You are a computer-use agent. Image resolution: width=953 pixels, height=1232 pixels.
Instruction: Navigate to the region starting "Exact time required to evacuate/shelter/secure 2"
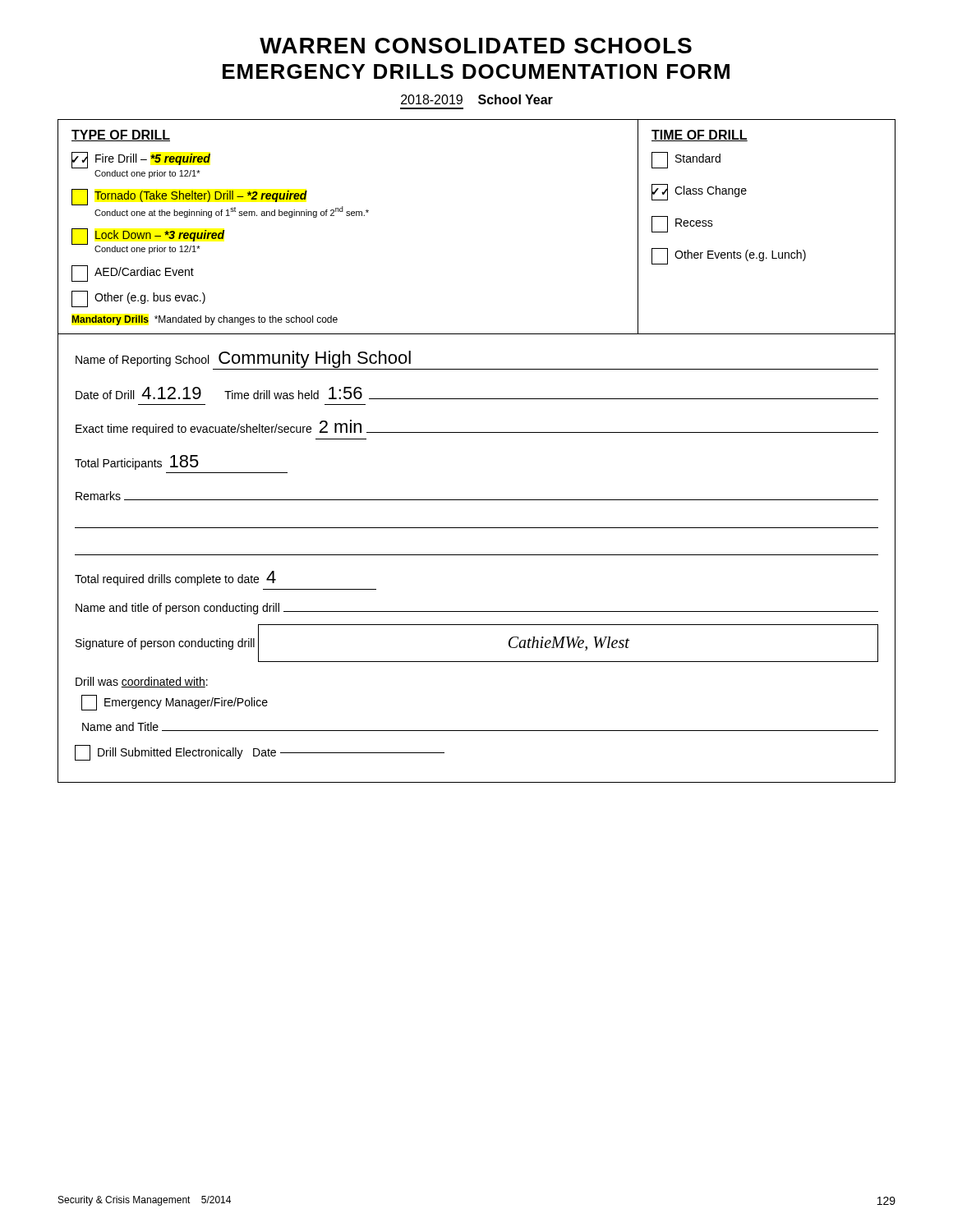pyautogui.click(x=476, y=428)
